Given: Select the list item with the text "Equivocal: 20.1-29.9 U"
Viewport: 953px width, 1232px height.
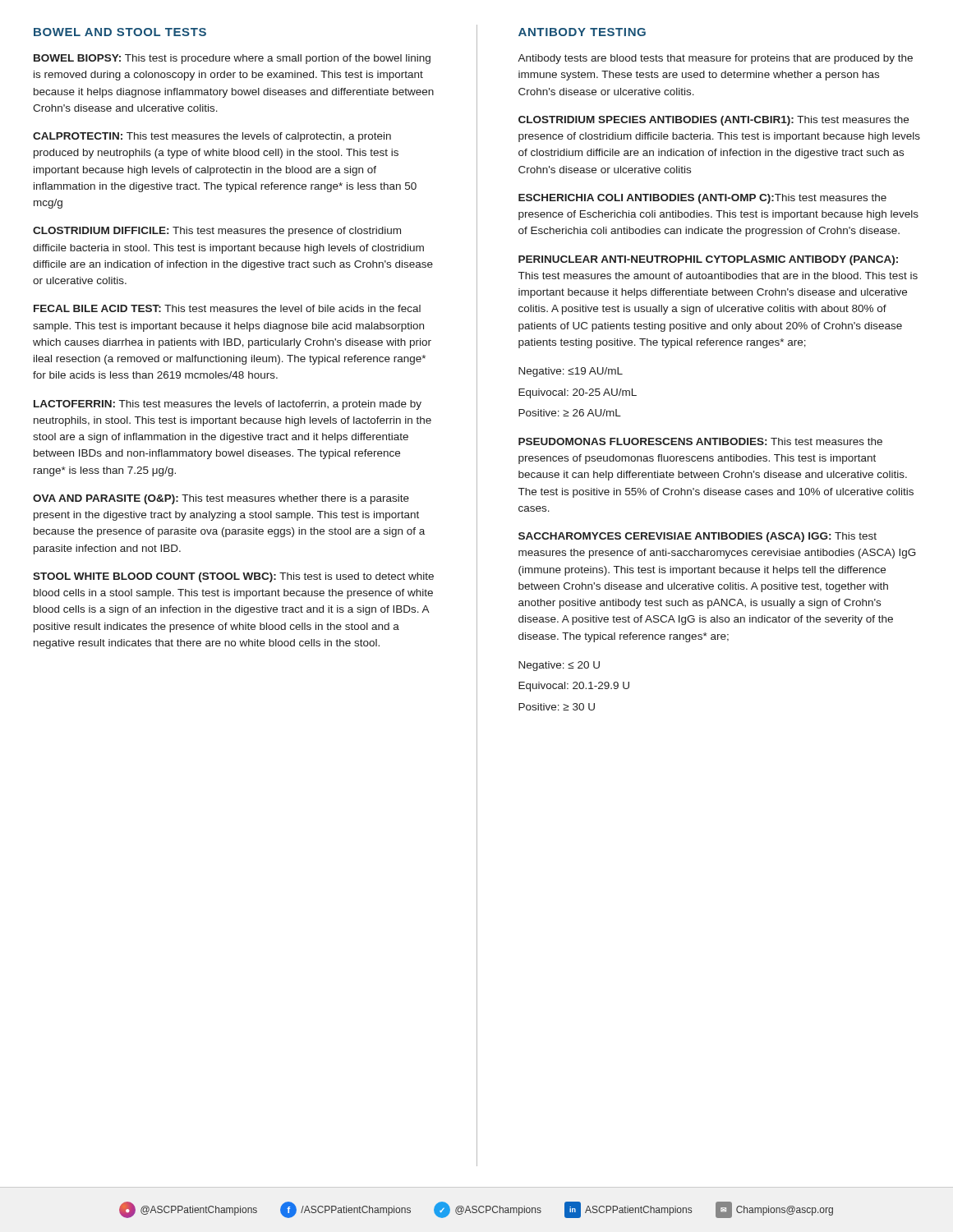Looking at the screenshot, I should tap(574, 686).
